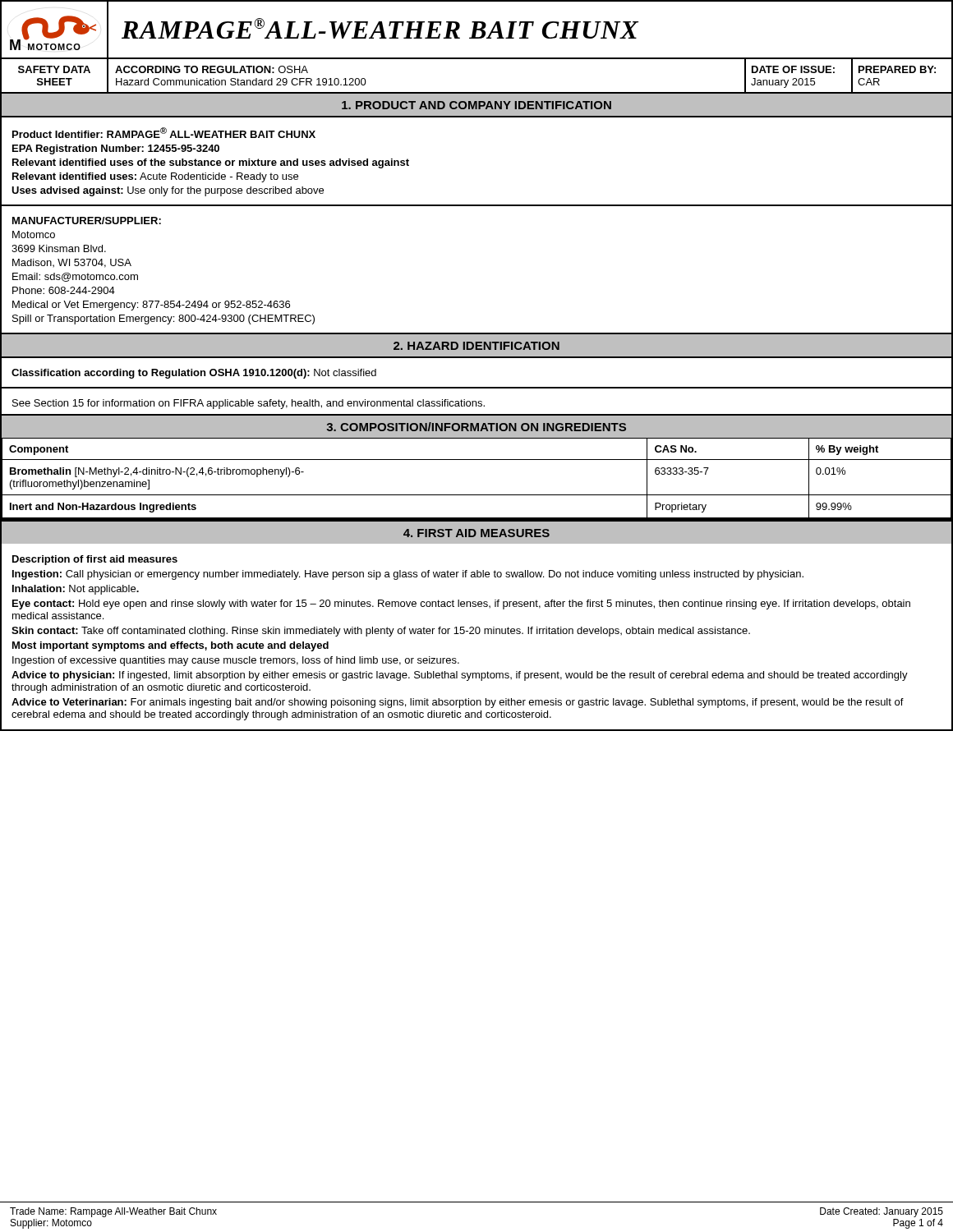Locate the table with the text "Inert and Non-Hazardous"
The width and height of the screenshot is (953, 1232).
pyautogui.click(x=476, y=479)
